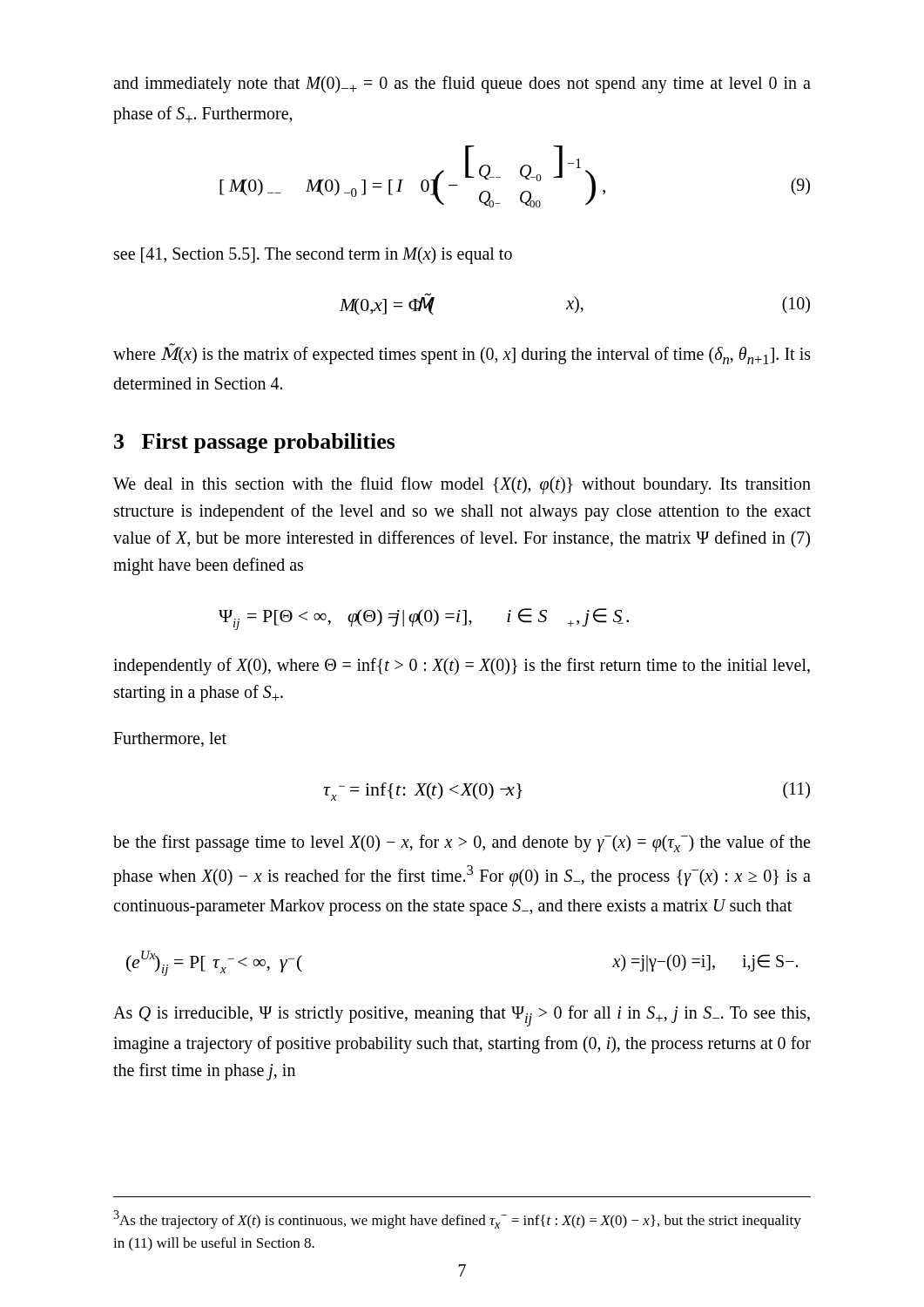924x1307 pixels.
Task: Locate the block of text that opens with "independently of X(0), where"
Action: 462,667
